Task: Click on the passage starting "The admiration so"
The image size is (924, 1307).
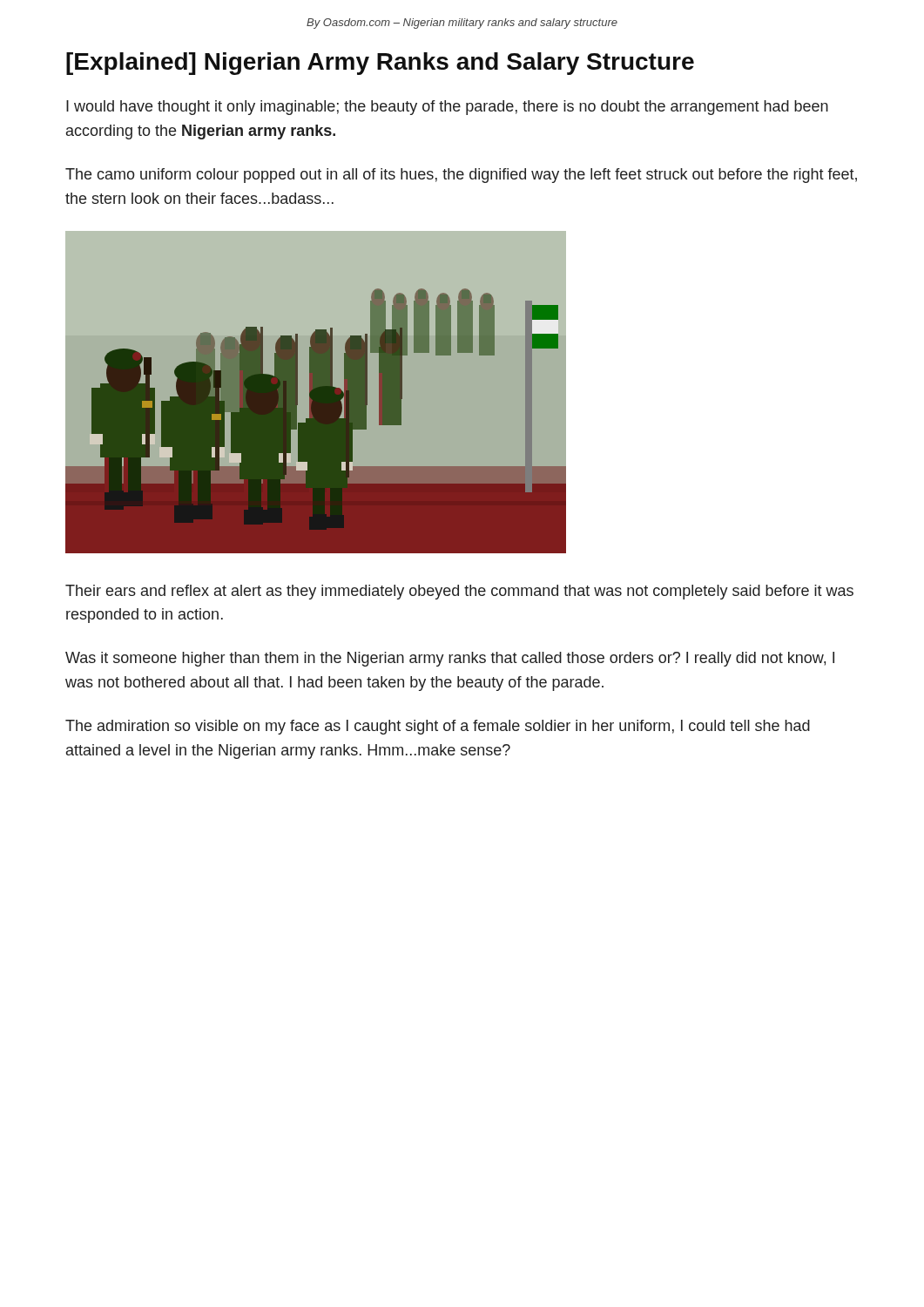Action: pyautogui.click(x=438, y=738)
